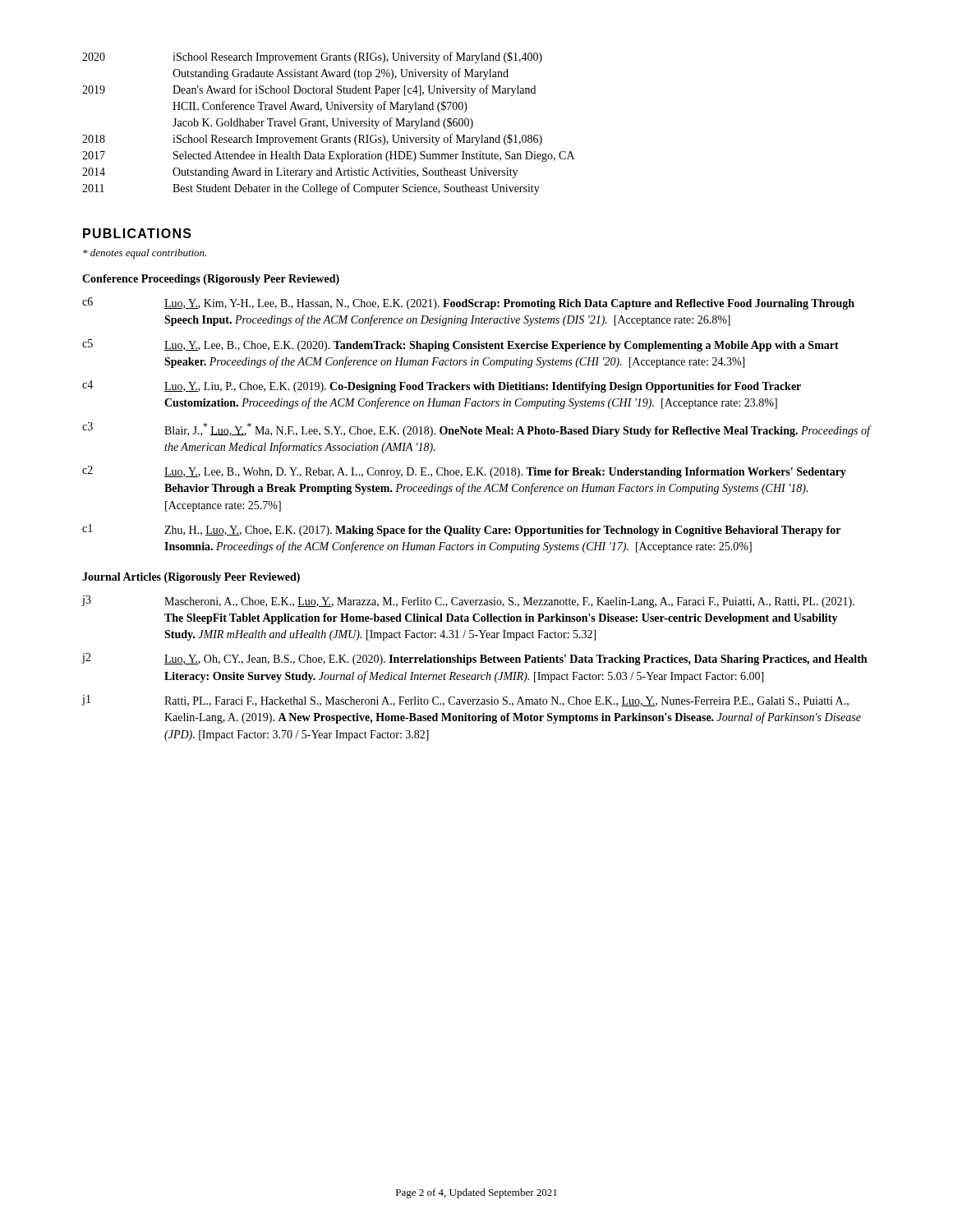The image size is (953, 1232).
Task: Locate the block of text that opens with "2019 Dean's Award for iSchool Doctoral Student"
Action: [x=476, y=90]
